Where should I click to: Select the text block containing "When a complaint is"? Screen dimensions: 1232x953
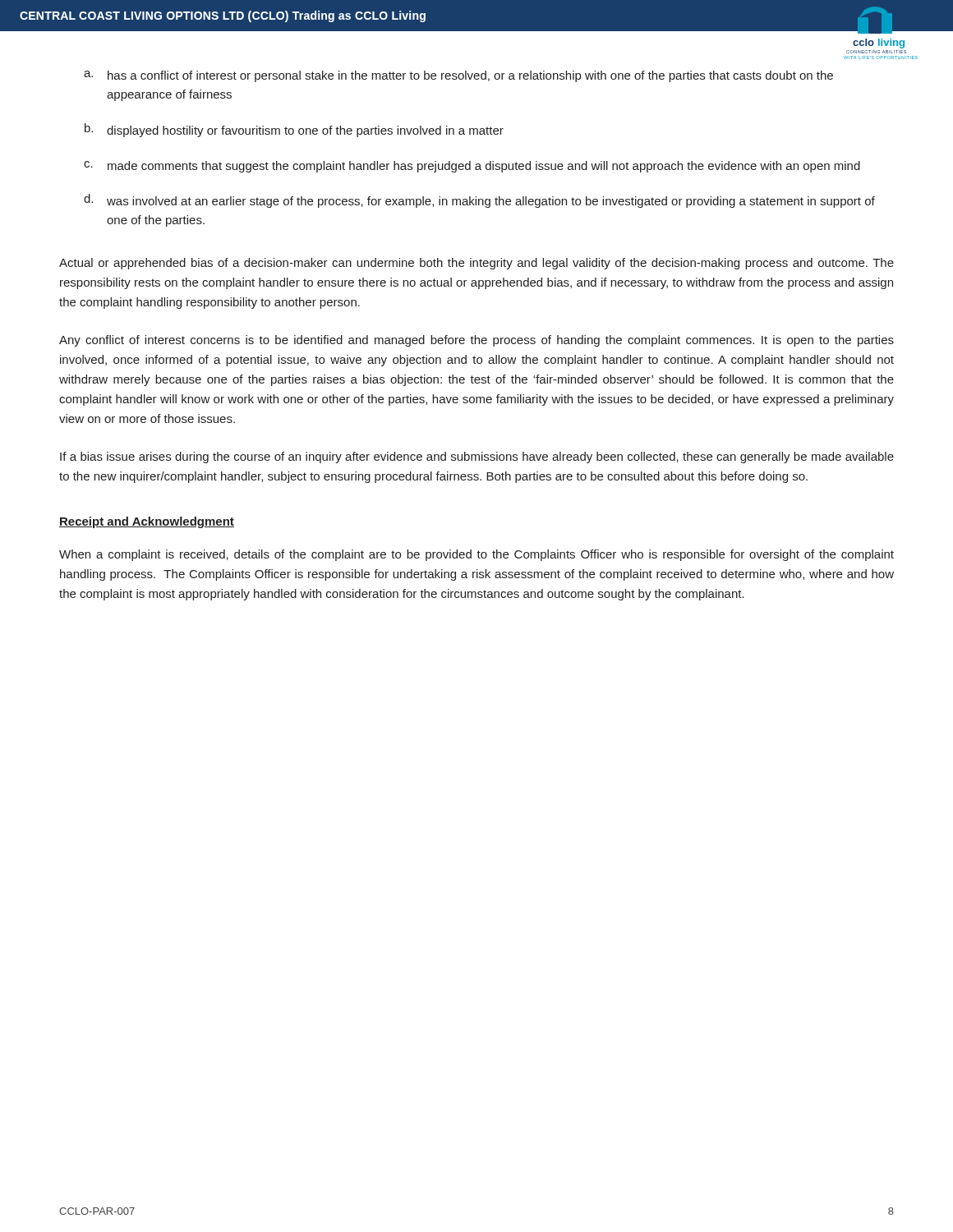click(x=476, y=573)
